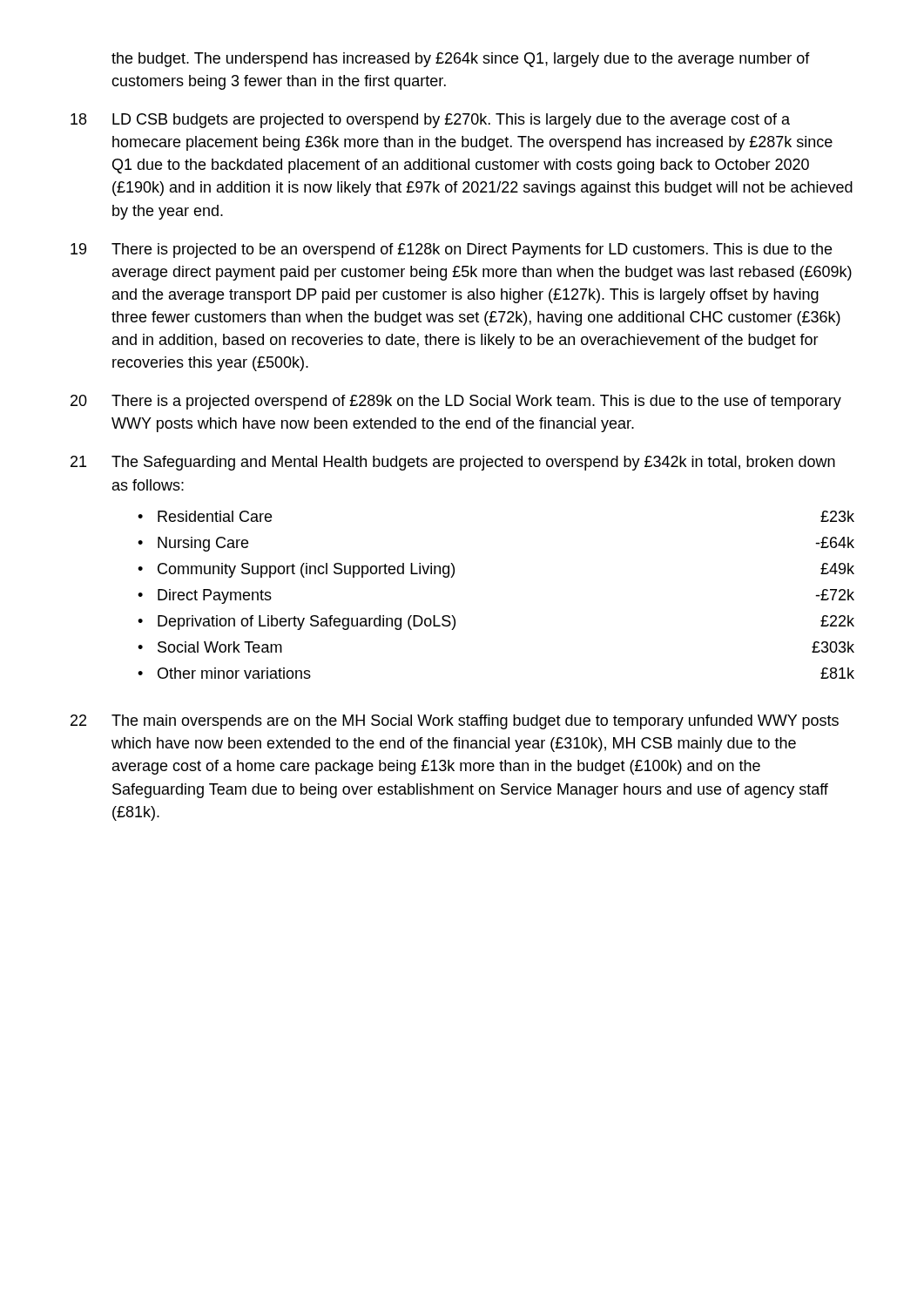
Task: Find the block starting "• Other minor variations"
Action: (237, 672)
